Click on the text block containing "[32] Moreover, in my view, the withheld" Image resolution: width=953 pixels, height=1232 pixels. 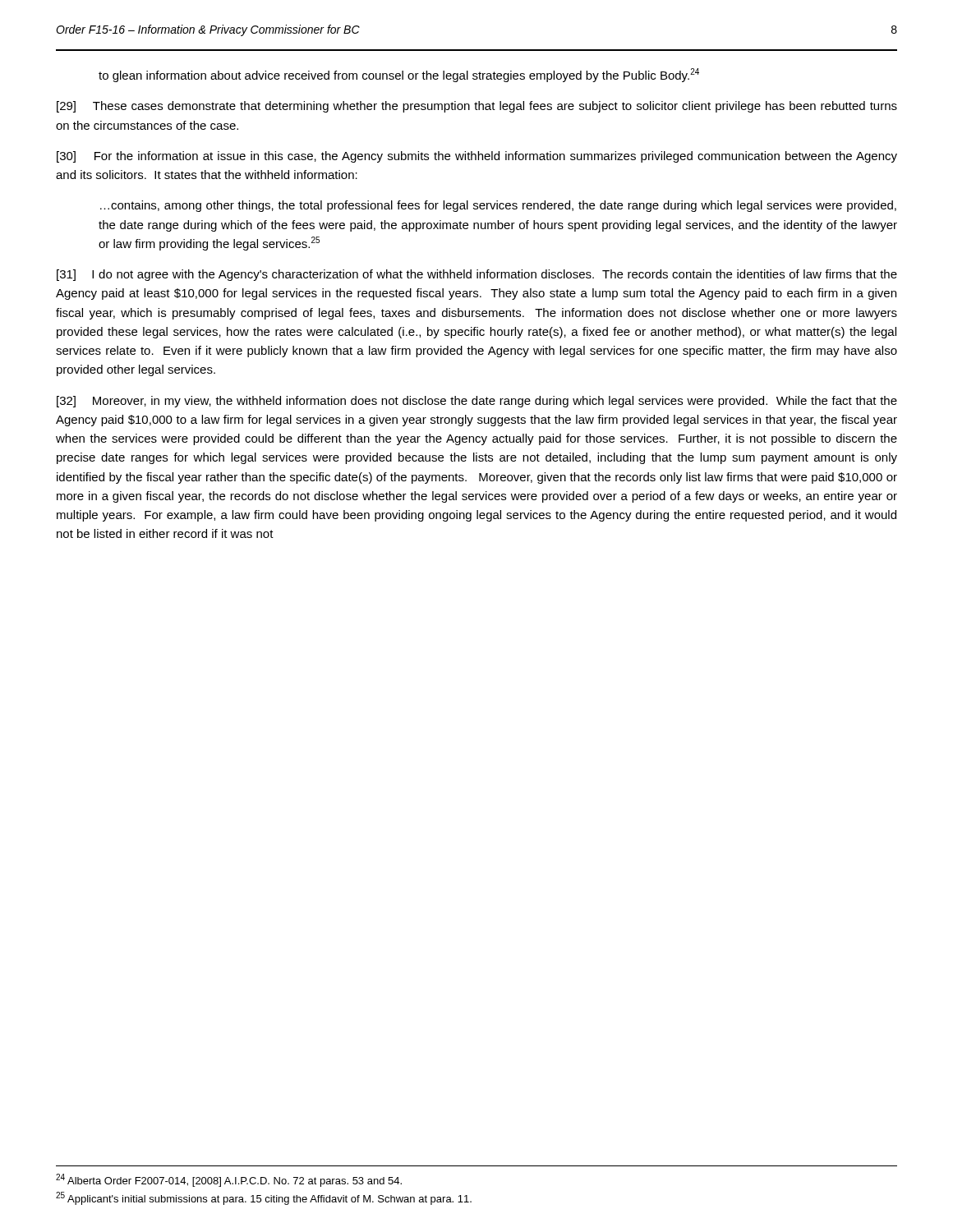(476, 467)
